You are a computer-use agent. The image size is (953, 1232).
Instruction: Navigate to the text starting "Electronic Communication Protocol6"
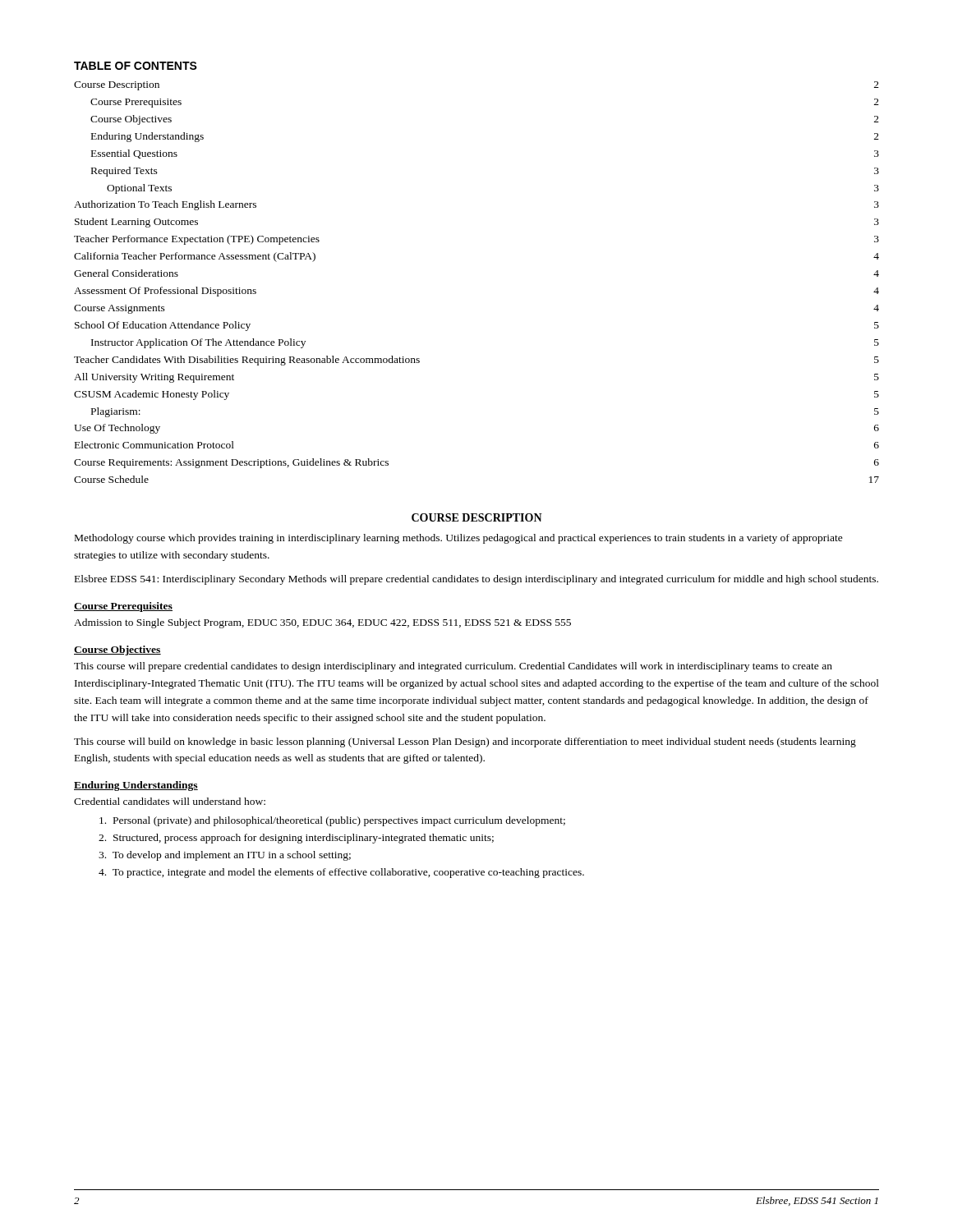pos(156,444)
